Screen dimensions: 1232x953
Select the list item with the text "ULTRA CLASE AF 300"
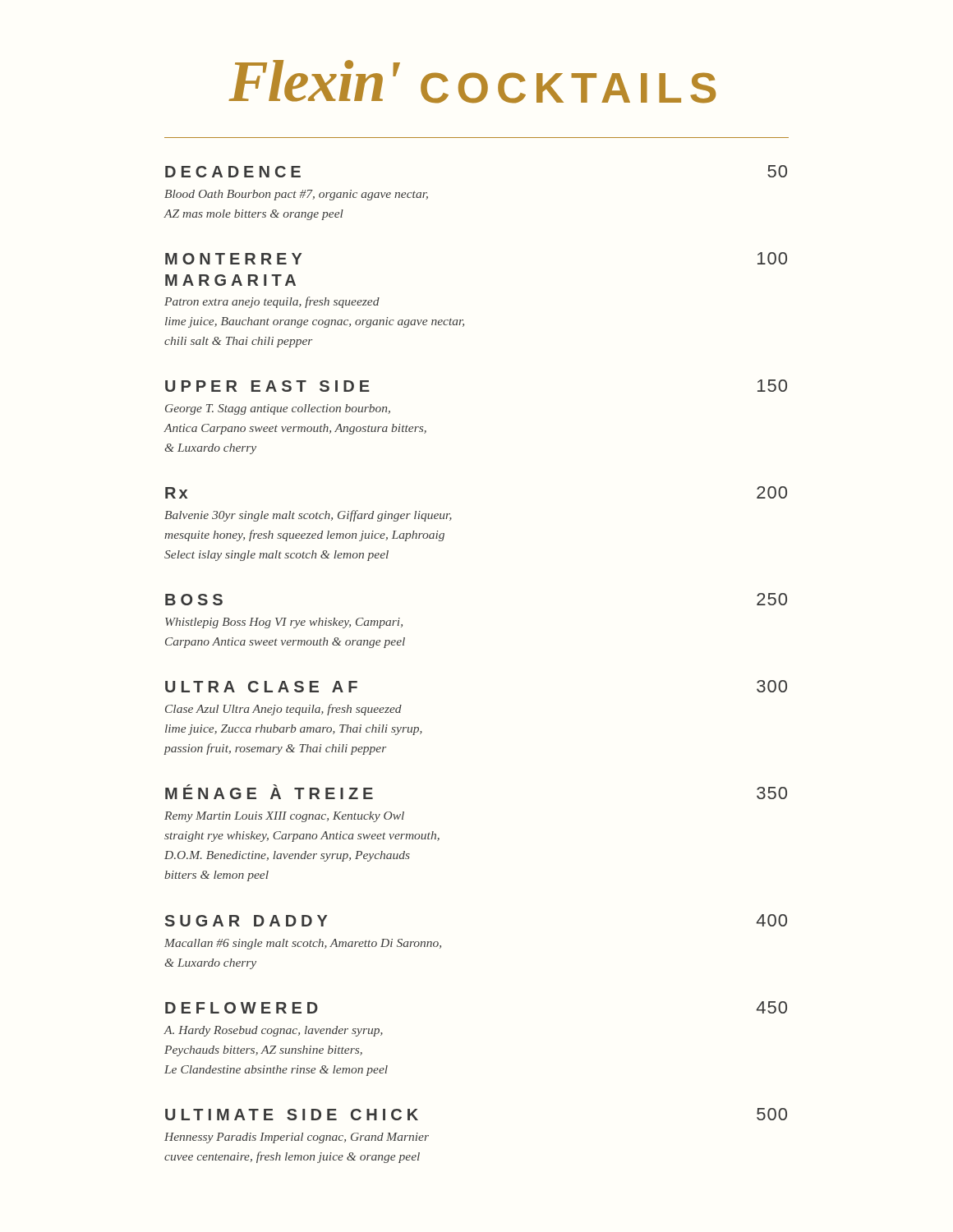[x=198, y=686]
